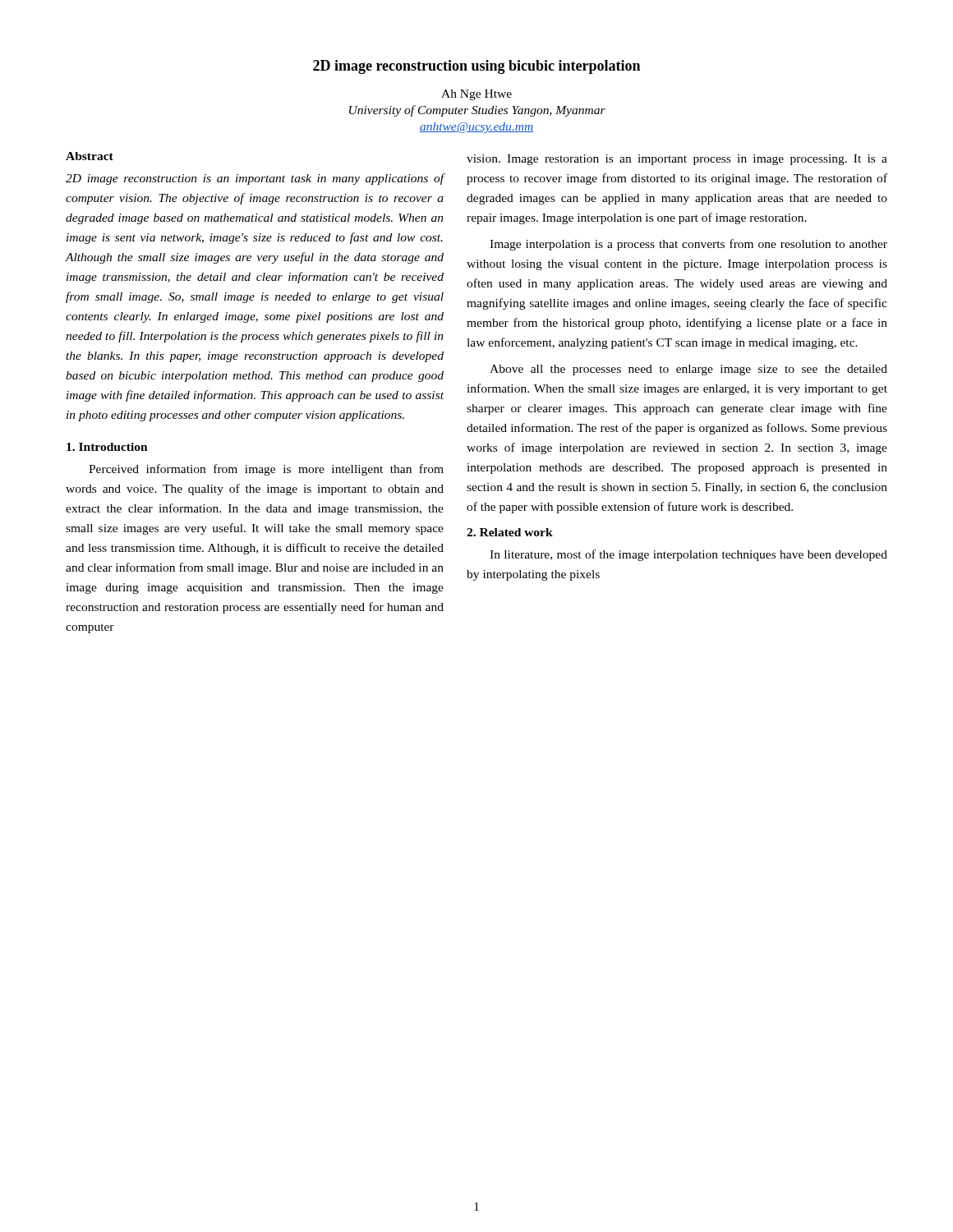
Task: Where is the passage that starts "In literature, most of"?
Action: (x=677, y=565)
